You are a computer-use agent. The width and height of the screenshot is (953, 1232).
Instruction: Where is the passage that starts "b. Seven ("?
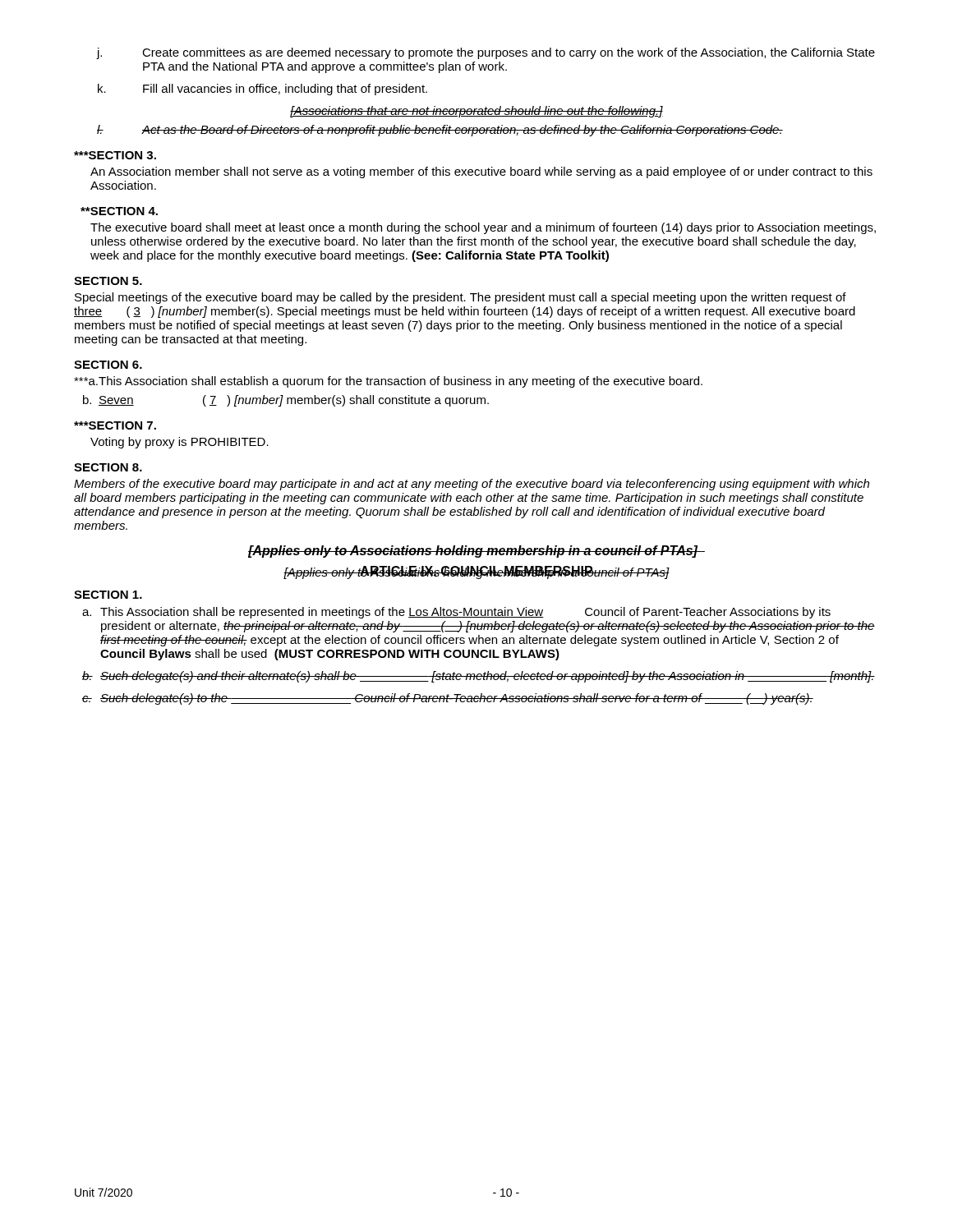(x=286, y=400)
